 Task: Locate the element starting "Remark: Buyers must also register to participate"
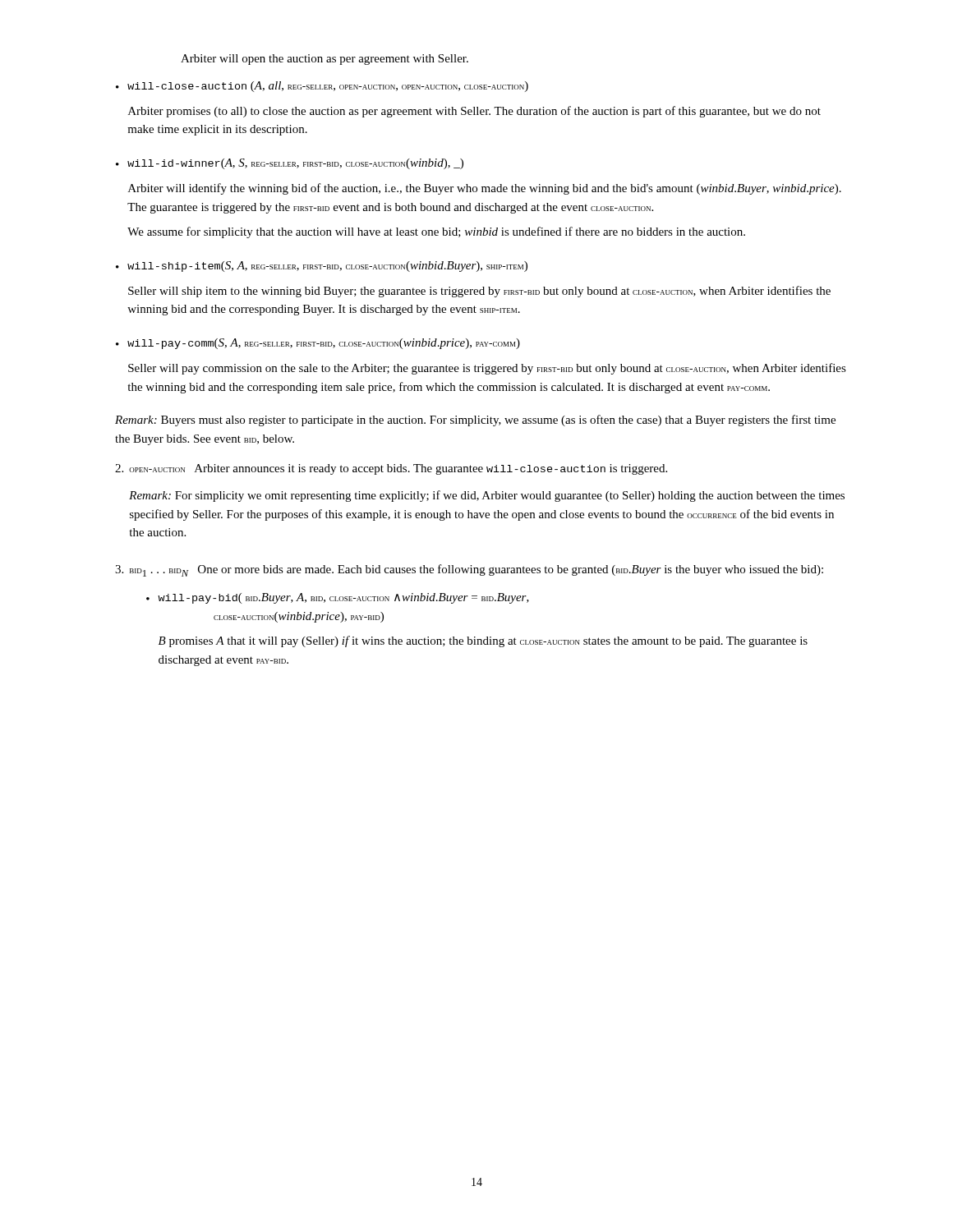(x=481, y=429)
